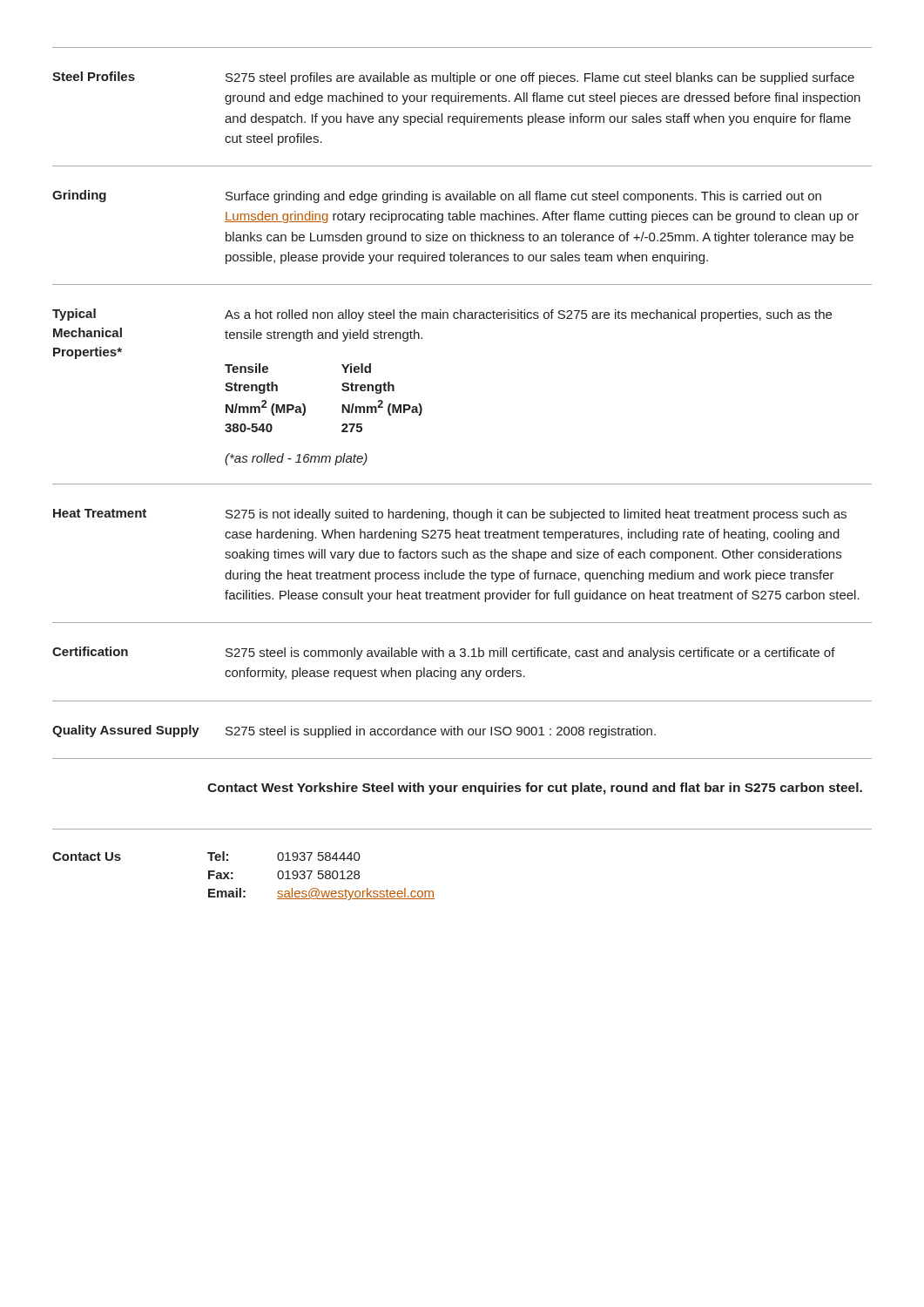The image size is (924, 1307).
Task: Locate the text block containing "As a hot rolled non"
Action: tap(528, 315)
